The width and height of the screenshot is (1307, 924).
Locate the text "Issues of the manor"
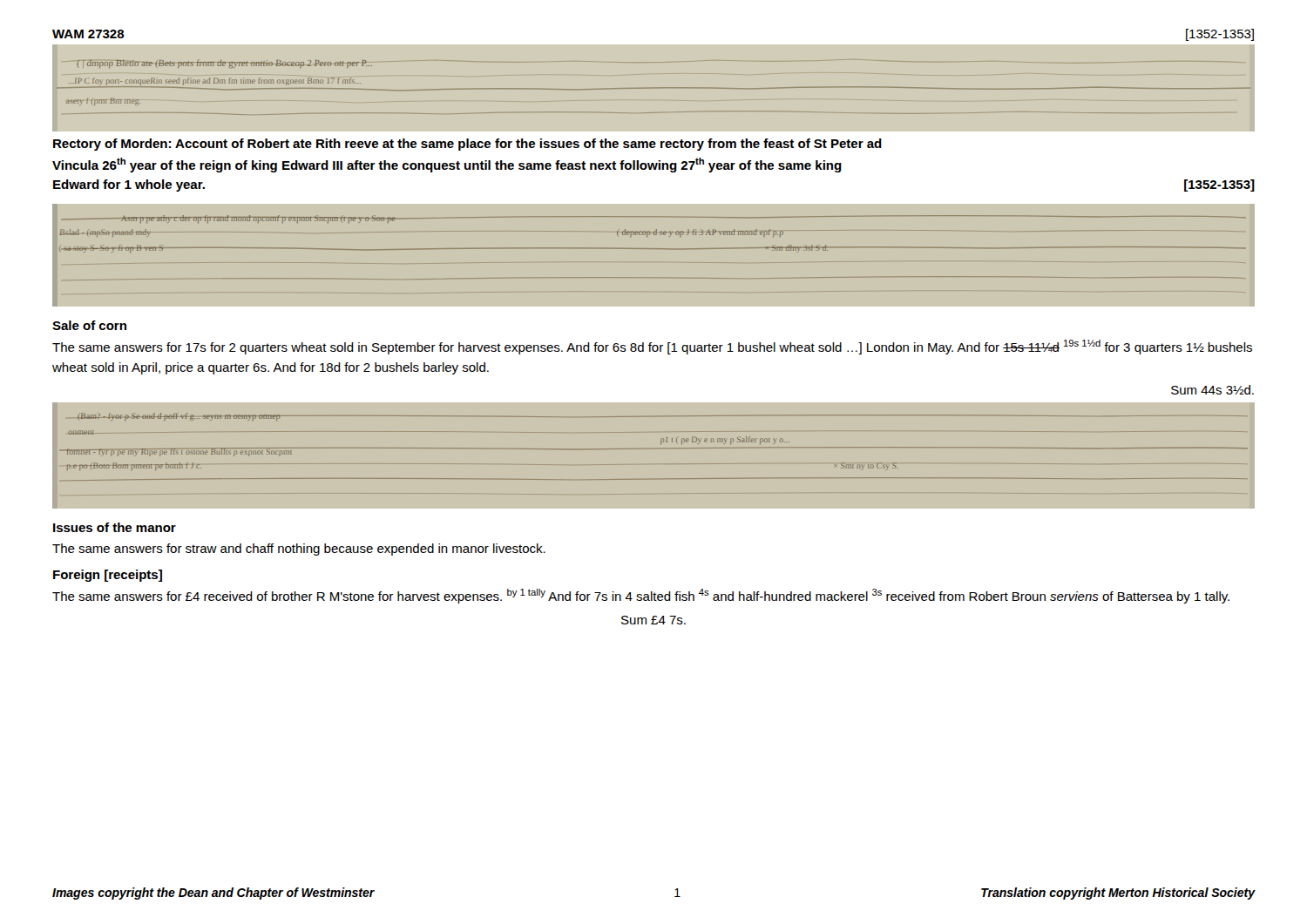pos(114,527)
